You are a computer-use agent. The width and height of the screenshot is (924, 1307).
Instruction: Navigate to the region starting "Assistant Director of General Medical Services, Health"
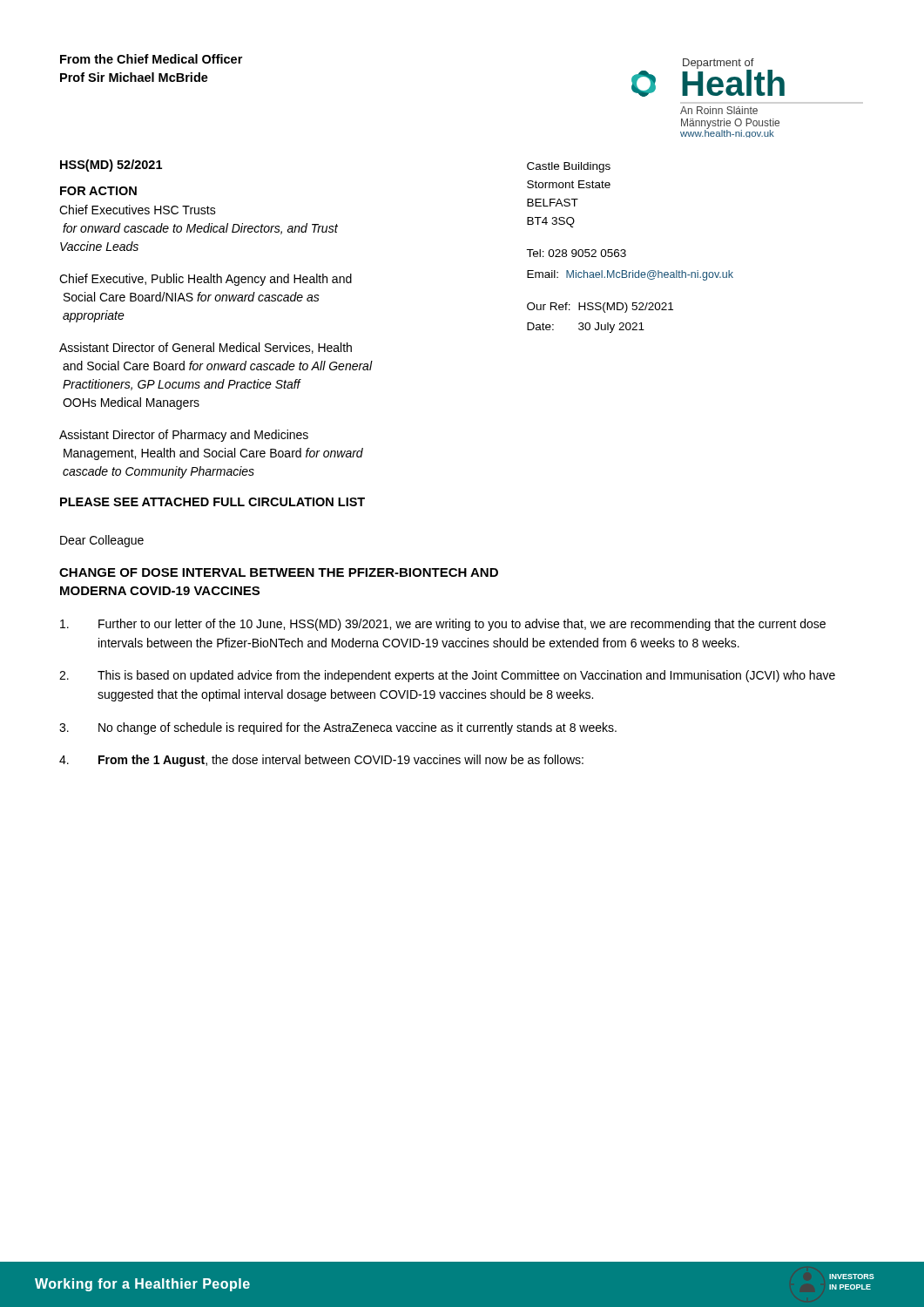click(216, 375)
